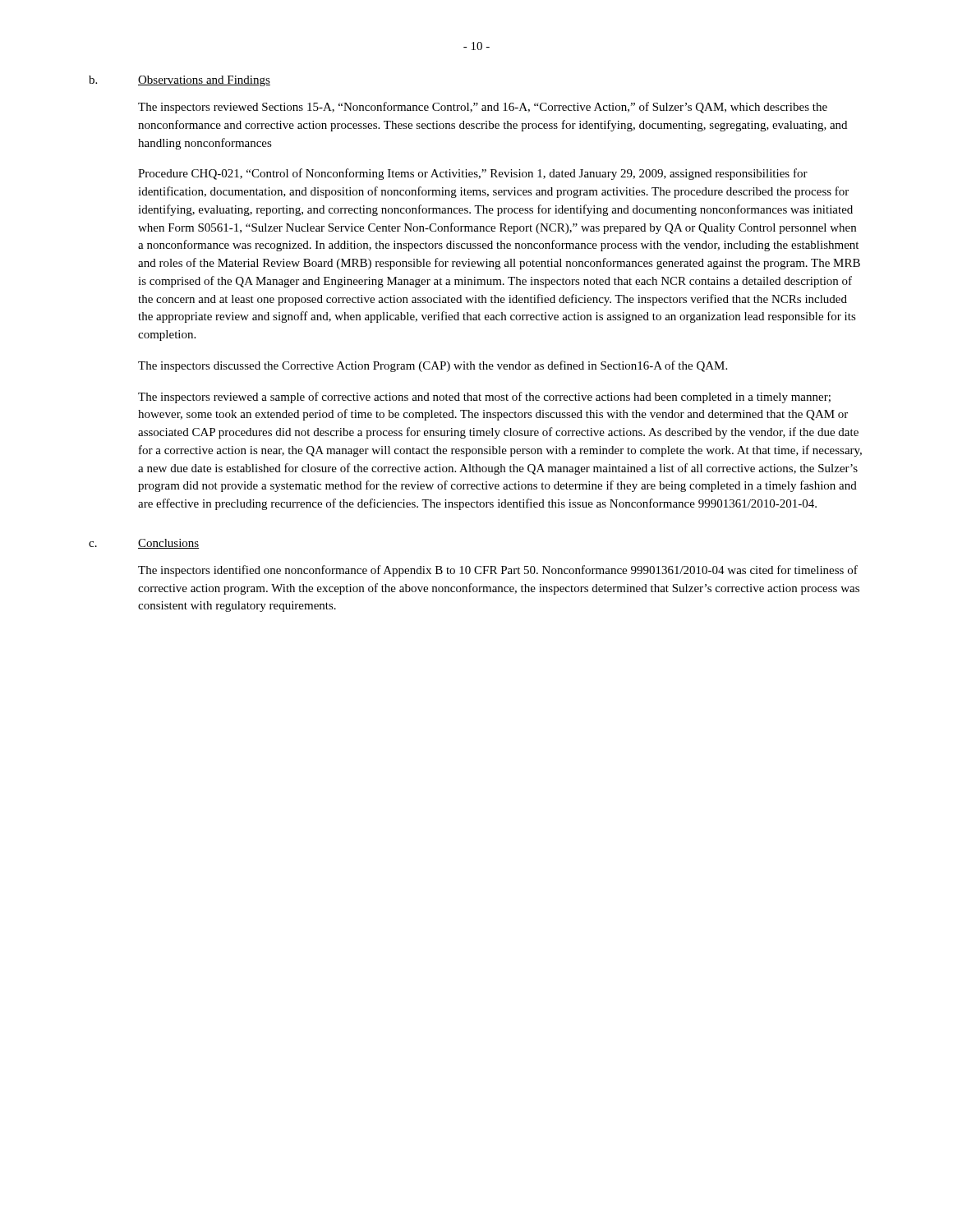
Task: Locate the block of text that opens with "The inspectors reviewed a"
Action: pos(500,450)
